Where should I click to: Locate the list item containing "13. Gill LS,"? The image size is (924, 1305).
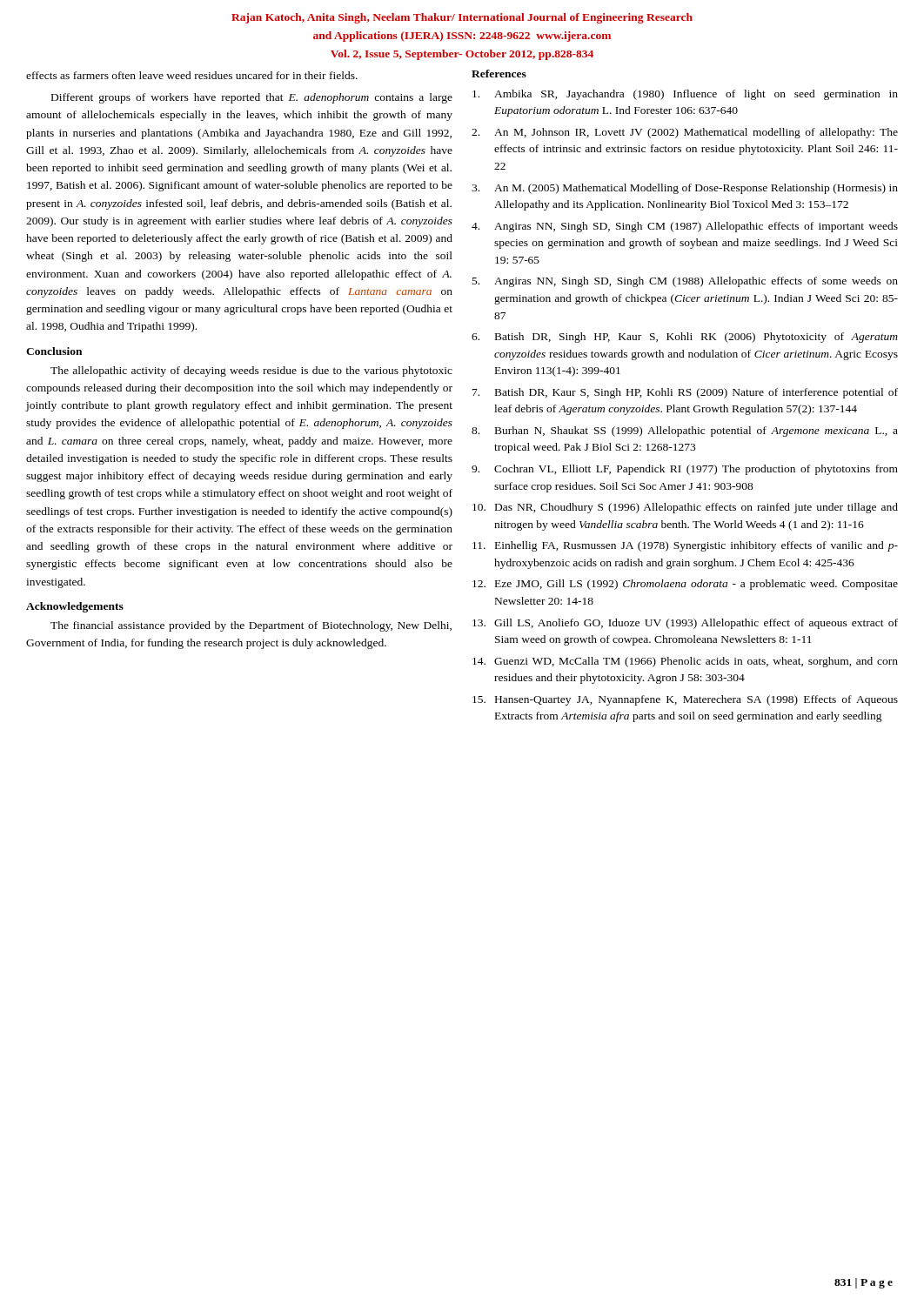click(685, 631)
